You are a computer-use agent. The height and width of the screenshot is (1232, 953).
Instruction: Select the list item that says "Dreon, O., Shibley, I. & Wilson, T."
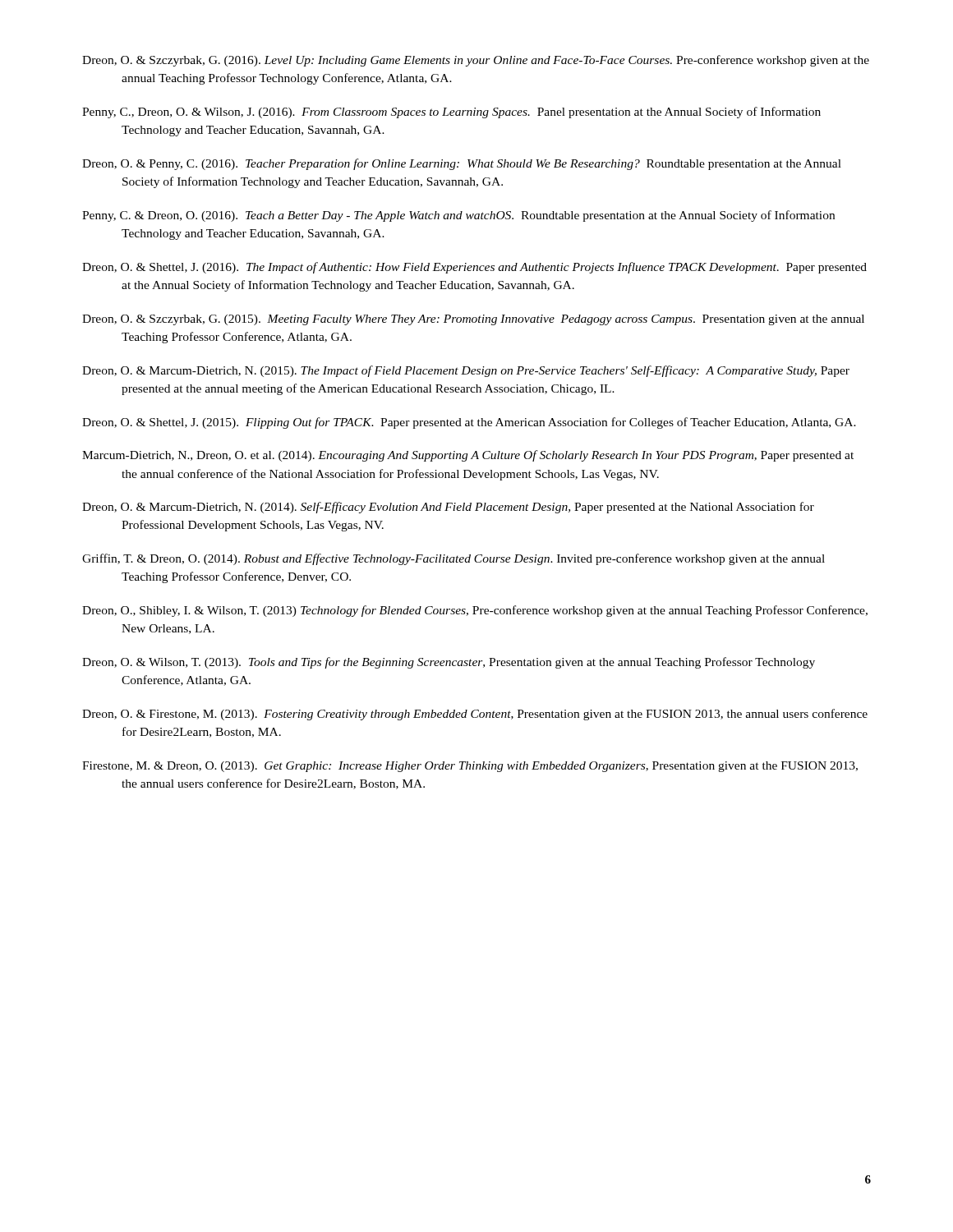point(476,620)
